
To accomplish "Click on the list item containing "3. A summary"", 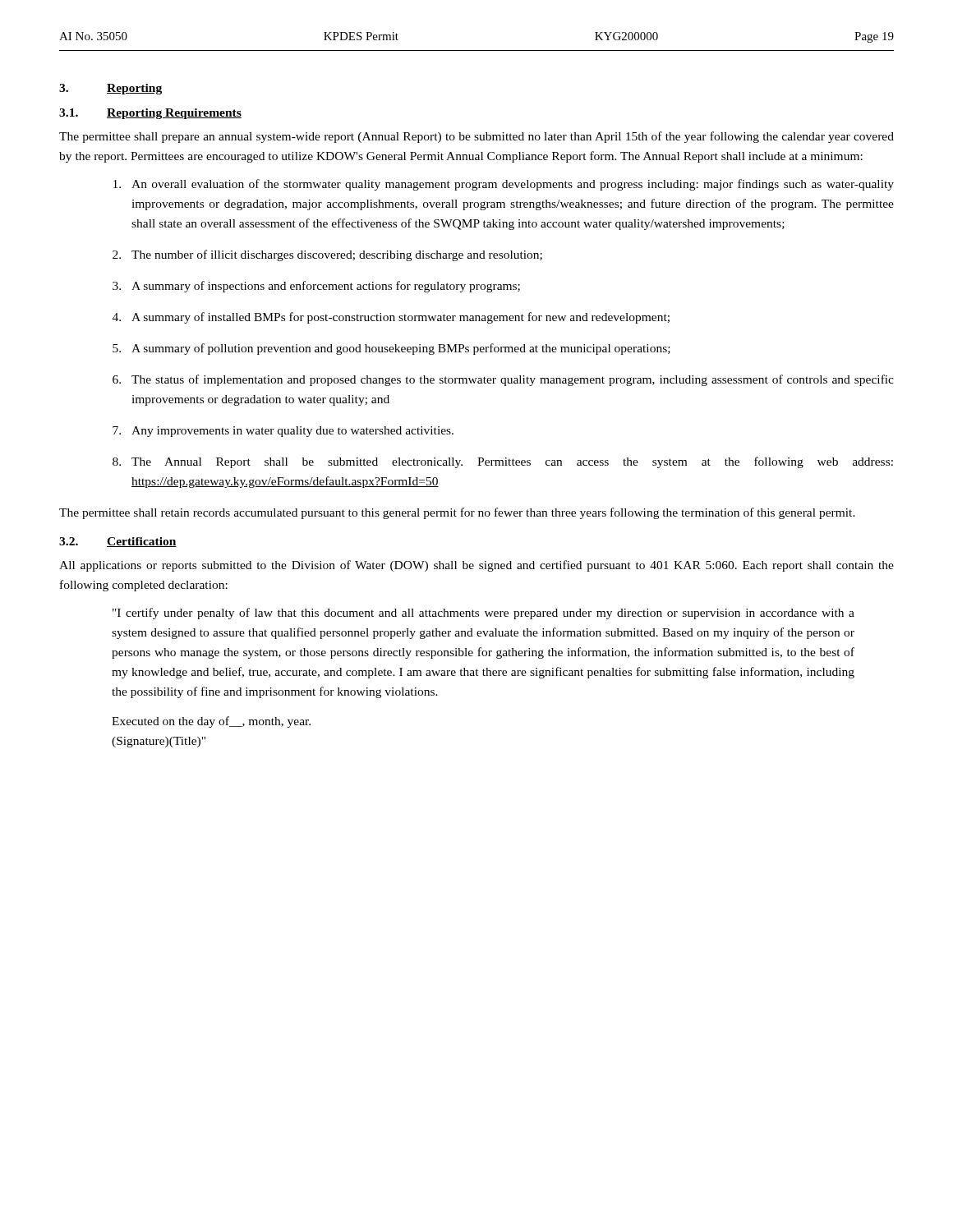I will pos(496,286).
